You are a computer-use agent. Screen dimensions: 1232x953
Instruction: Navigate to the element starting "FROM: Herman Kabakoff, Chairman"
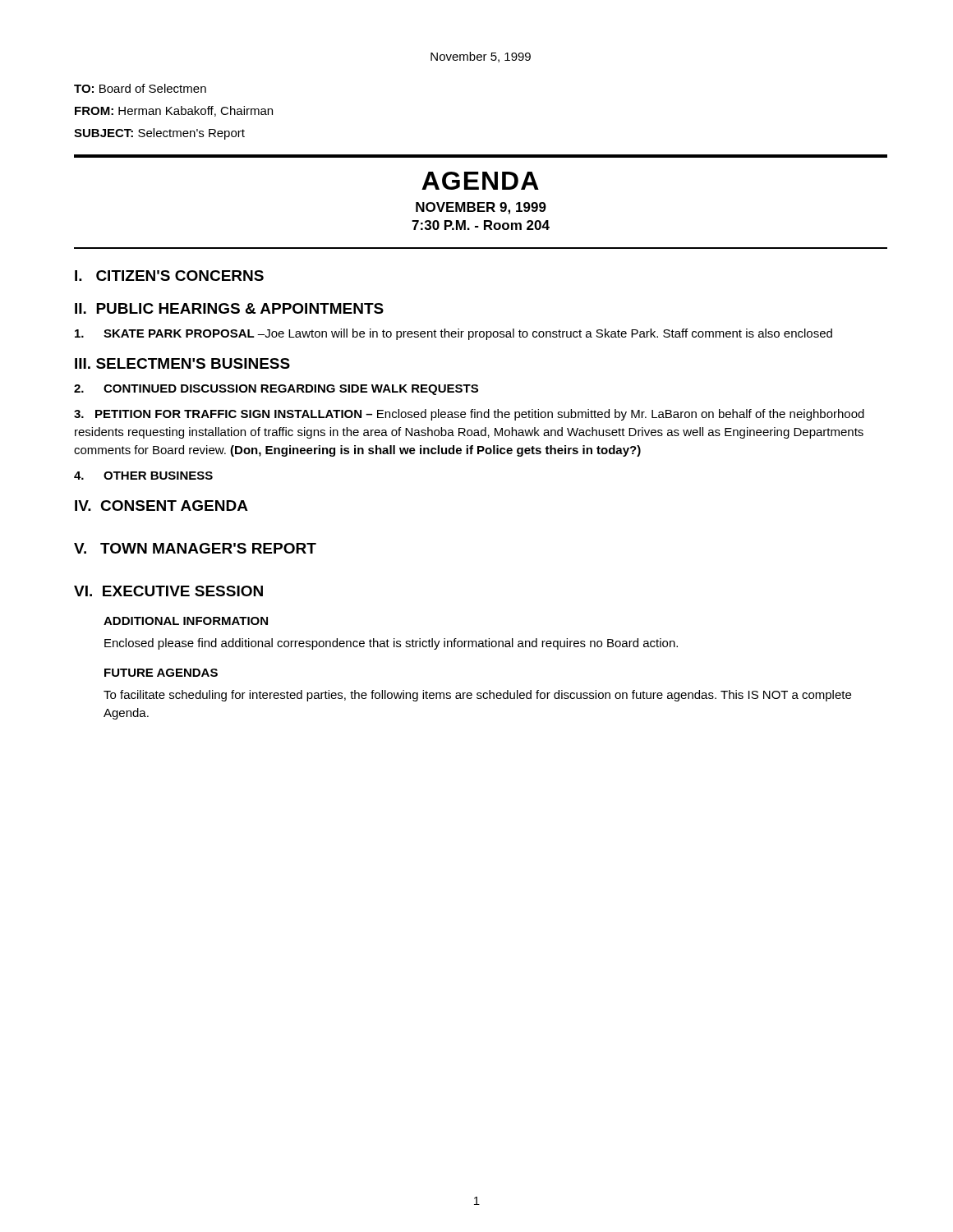pyautogui.click(x=174, y=110)
